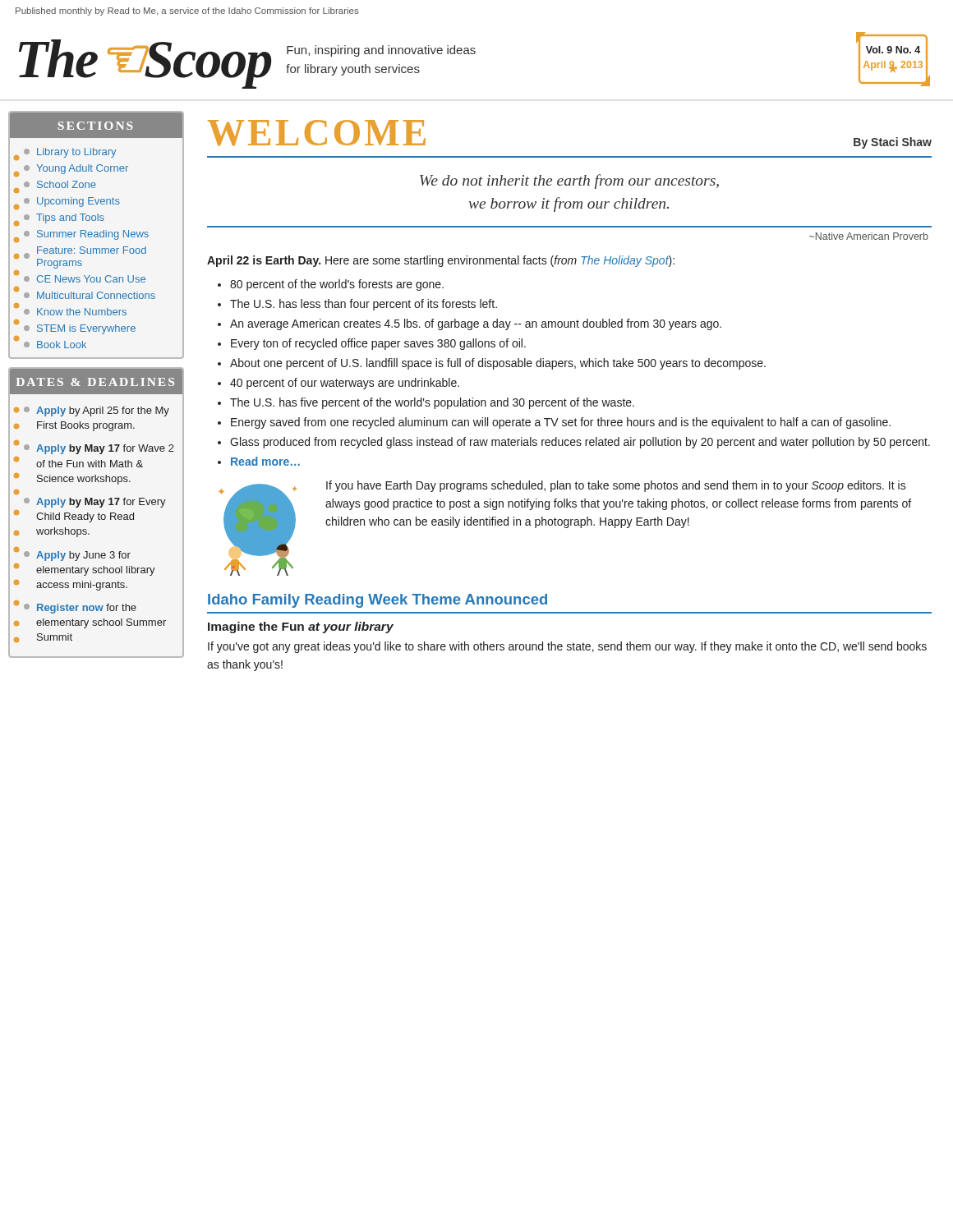953x1232 pixels.
Task: Click on the list item containing "CE News You"
Action: pos(85,278)
